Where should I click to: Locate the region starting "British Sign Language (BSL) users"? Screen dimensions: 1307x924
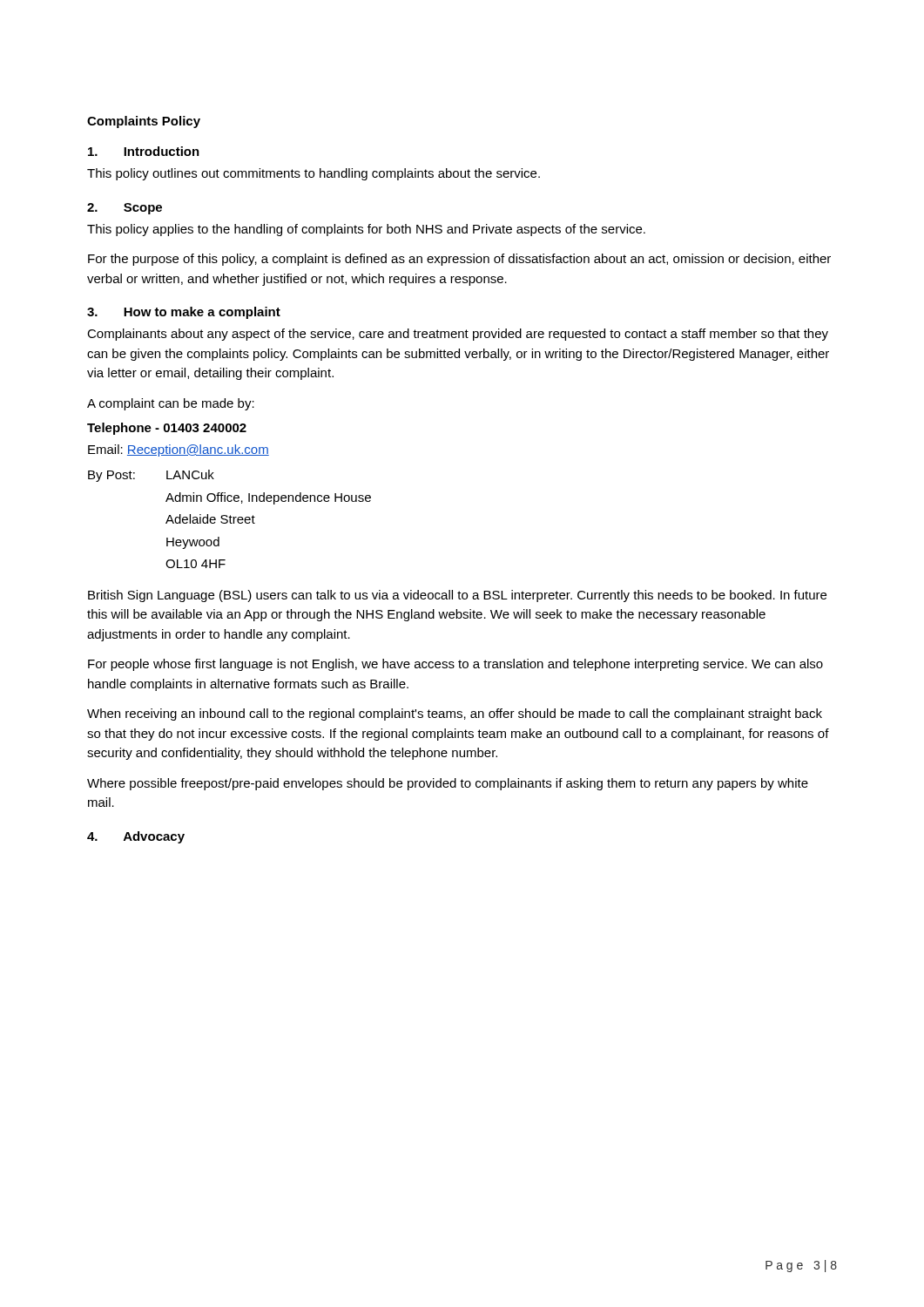pyautogui.click(x=457, y=614)
